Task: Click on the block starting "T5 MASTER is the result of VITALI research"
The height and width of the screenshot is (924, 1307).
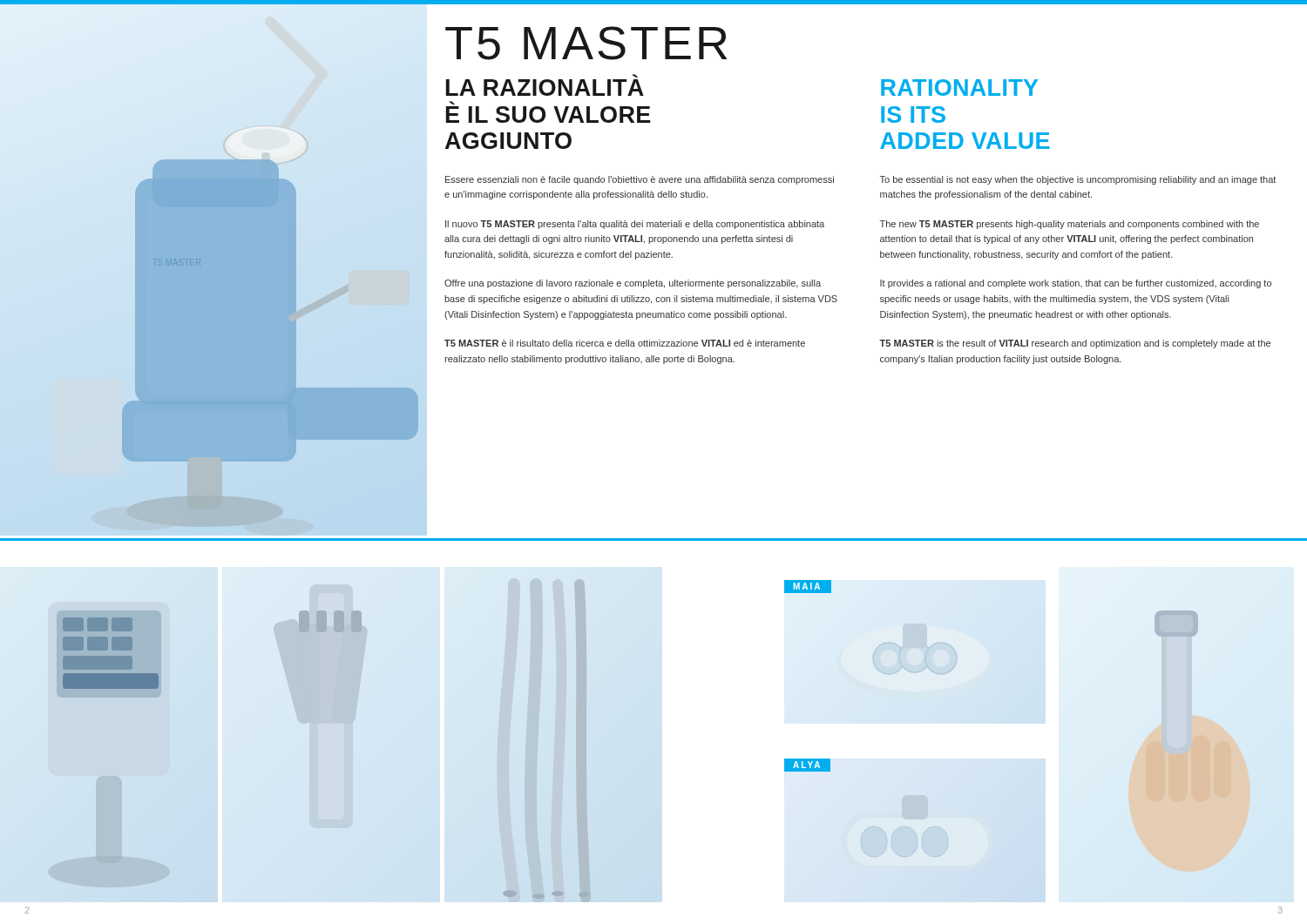Action: pyautogui.click(x=1075, y=351)
